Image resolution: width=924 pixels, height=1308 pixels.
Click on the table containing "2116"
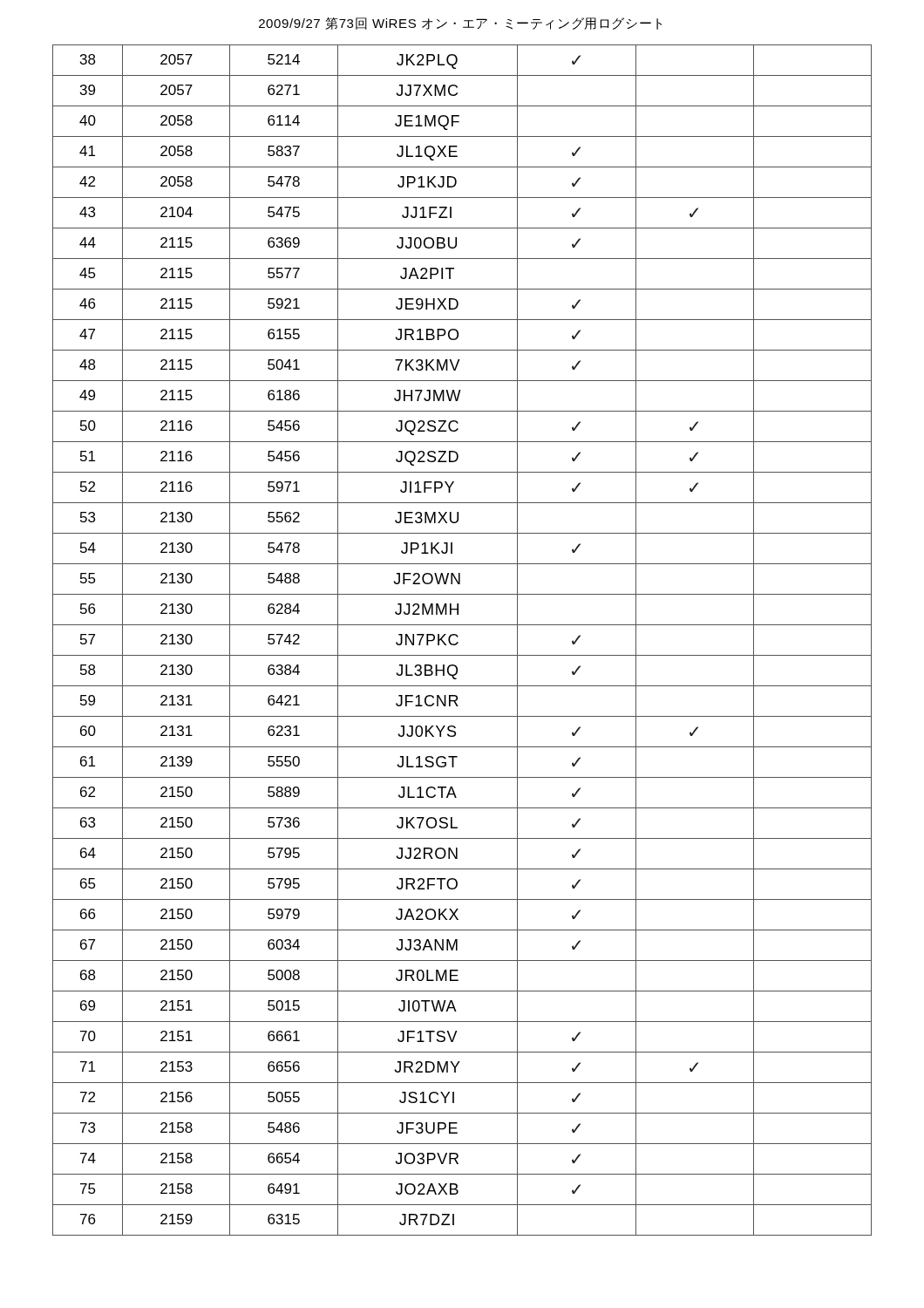click(462, 640)
